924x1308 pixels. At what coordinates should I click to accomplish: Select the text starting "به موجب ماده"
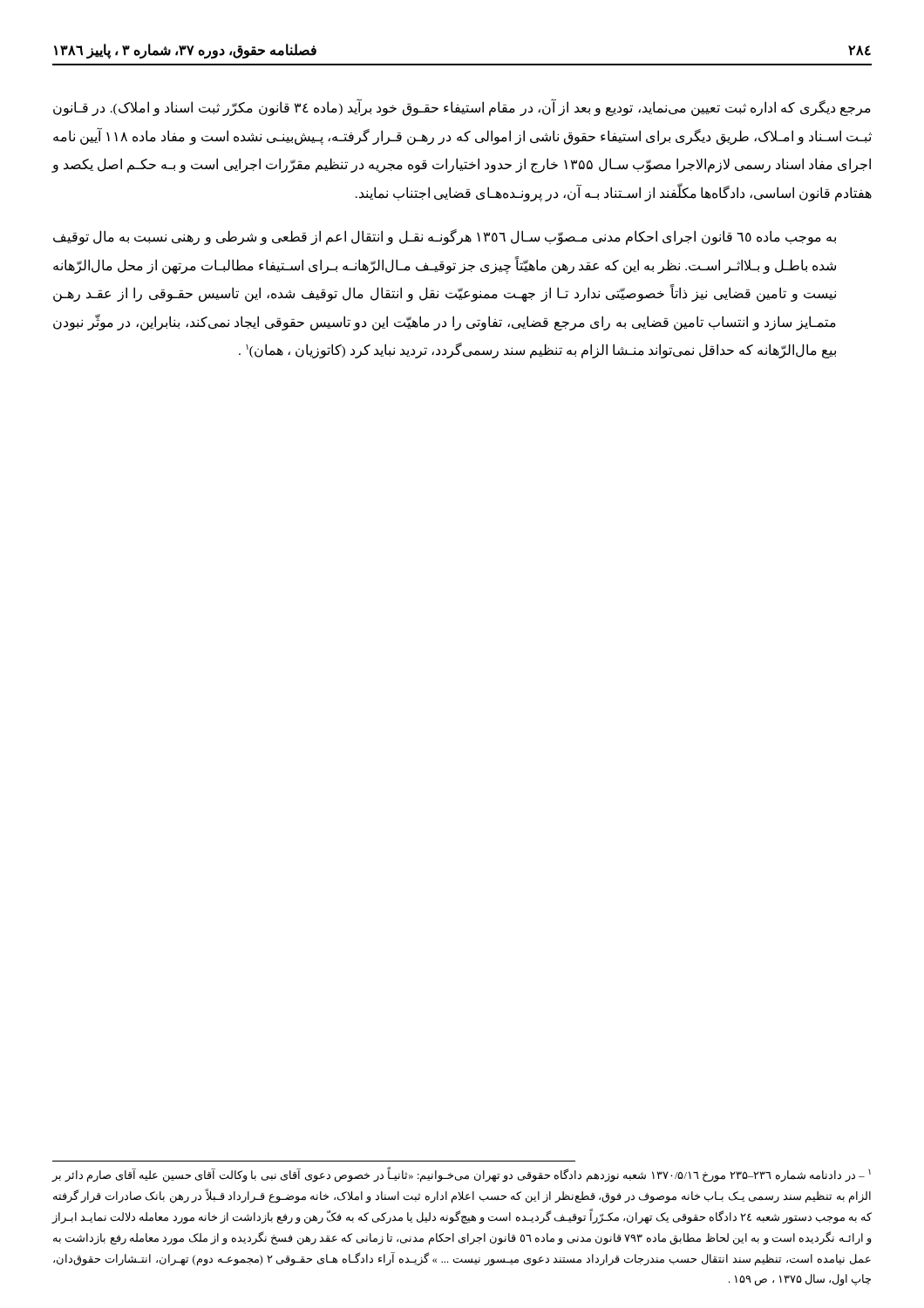(x=445, y=294)
